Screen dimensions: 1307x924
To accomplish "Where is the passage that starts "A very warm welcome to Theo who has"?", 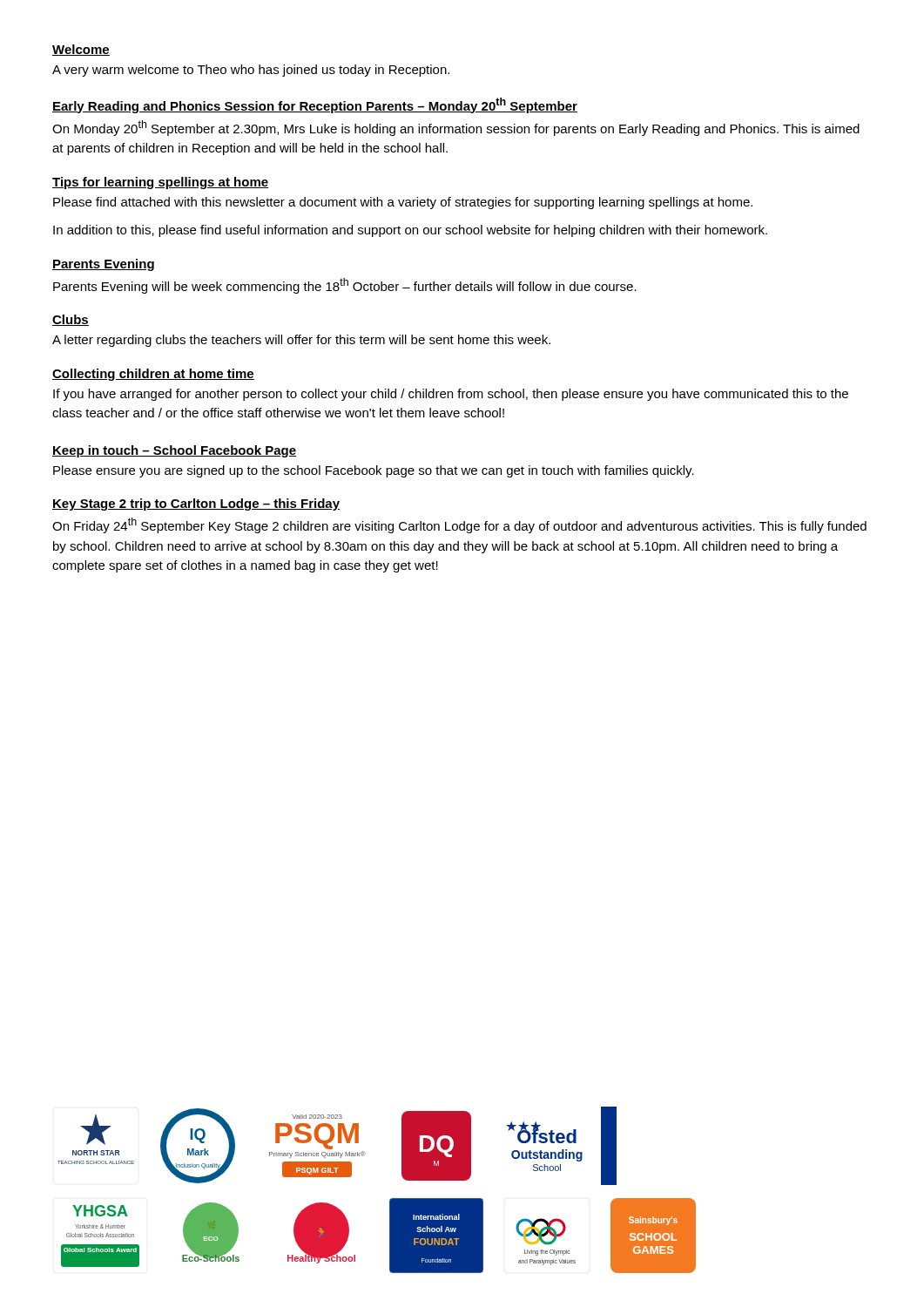I will tap(251, 69).
